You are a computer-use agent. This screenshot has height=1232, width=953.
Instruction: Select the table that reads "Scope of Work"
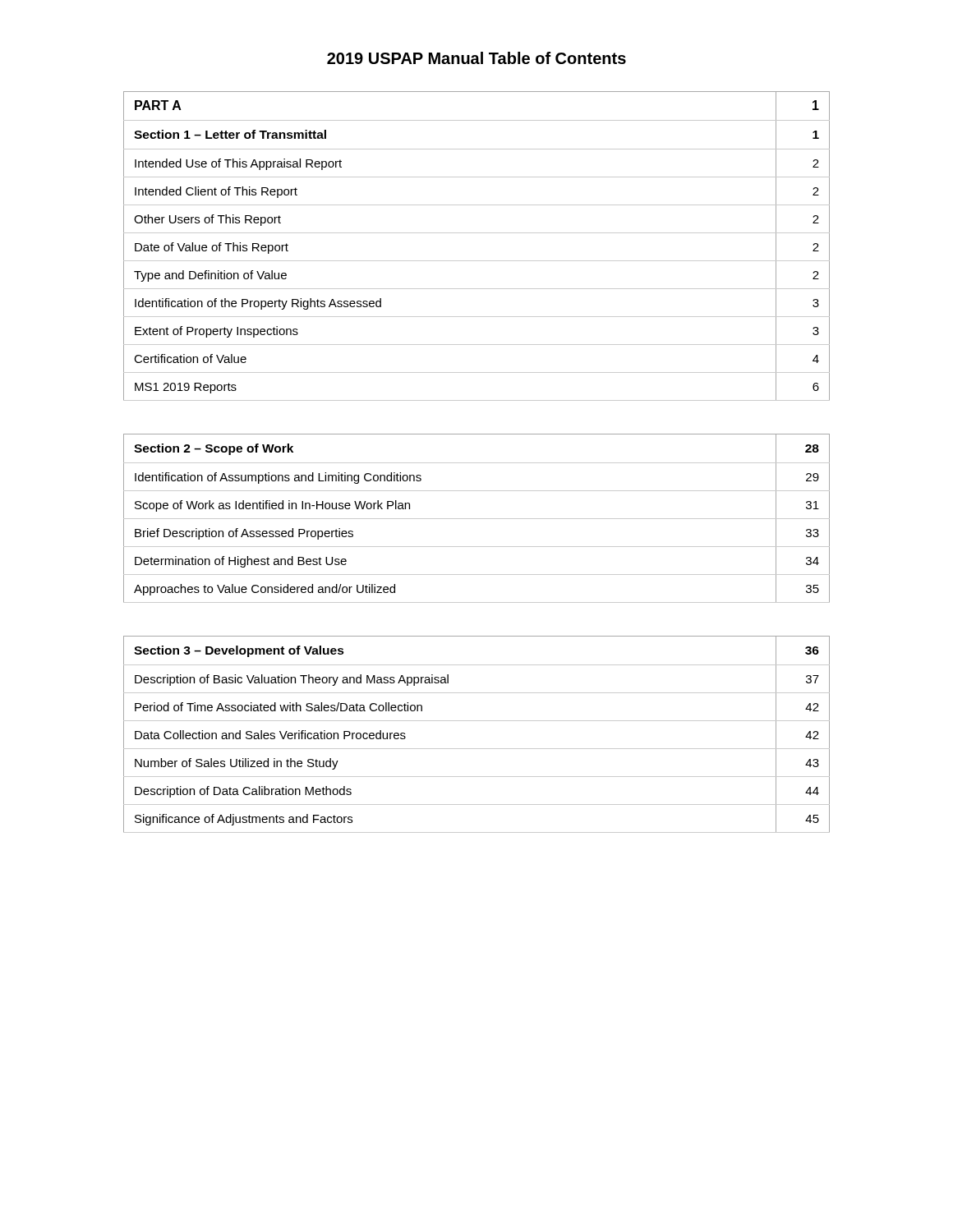click(476, 518)
